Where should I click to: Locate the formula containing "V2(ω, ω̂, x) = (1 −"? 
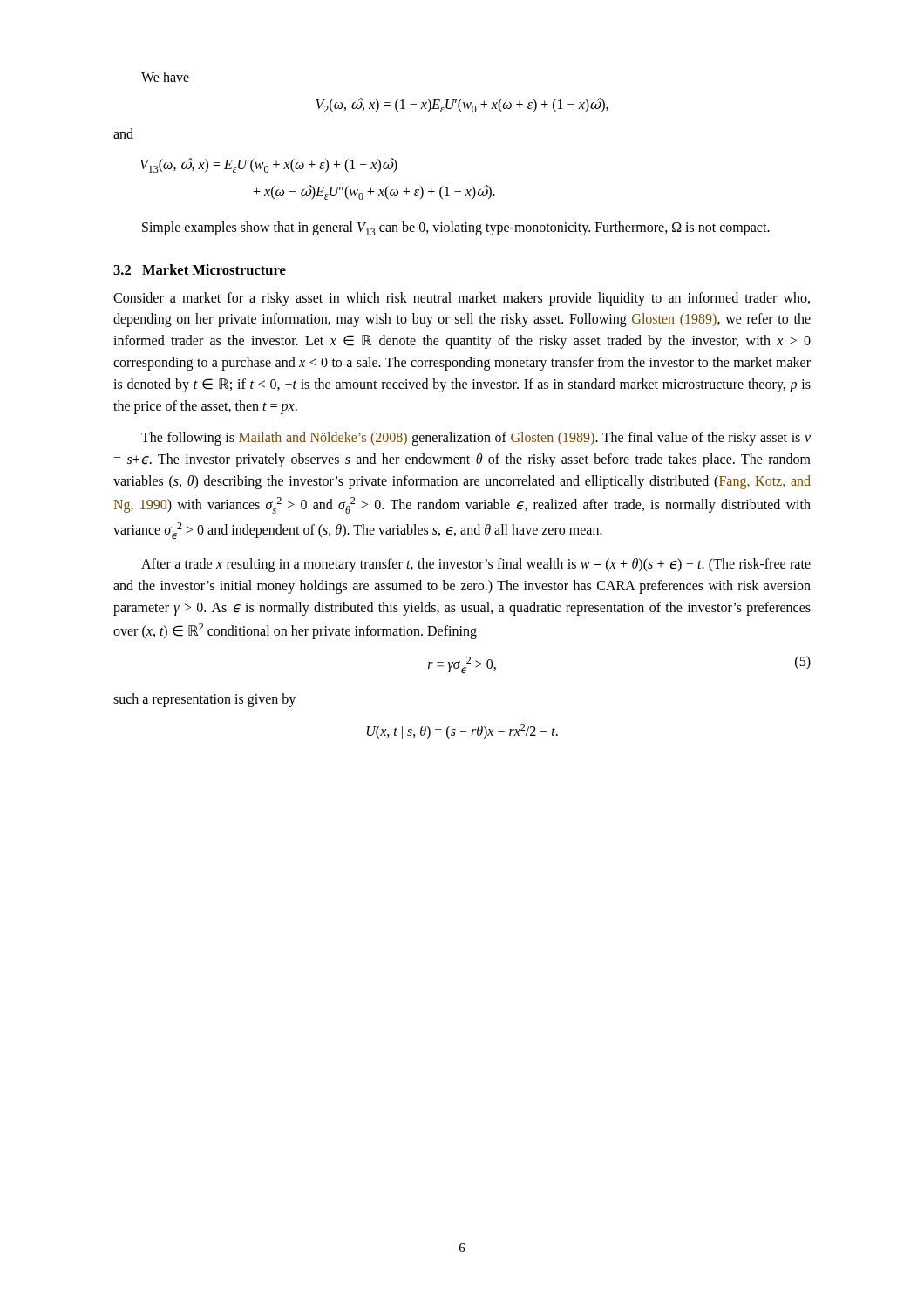(462, 106)
